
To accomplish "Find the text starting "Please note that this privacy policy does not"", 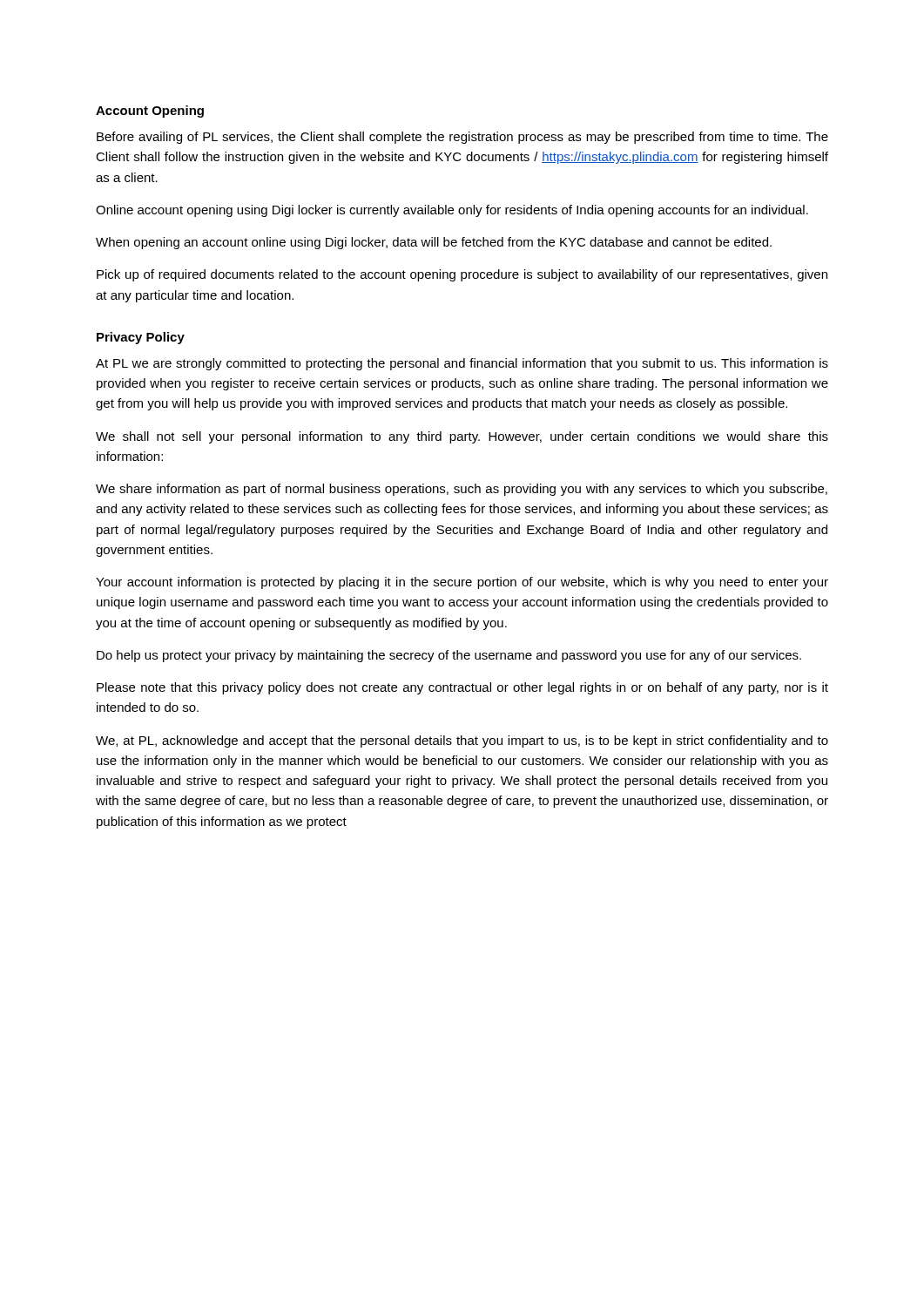I will (462, 697).
